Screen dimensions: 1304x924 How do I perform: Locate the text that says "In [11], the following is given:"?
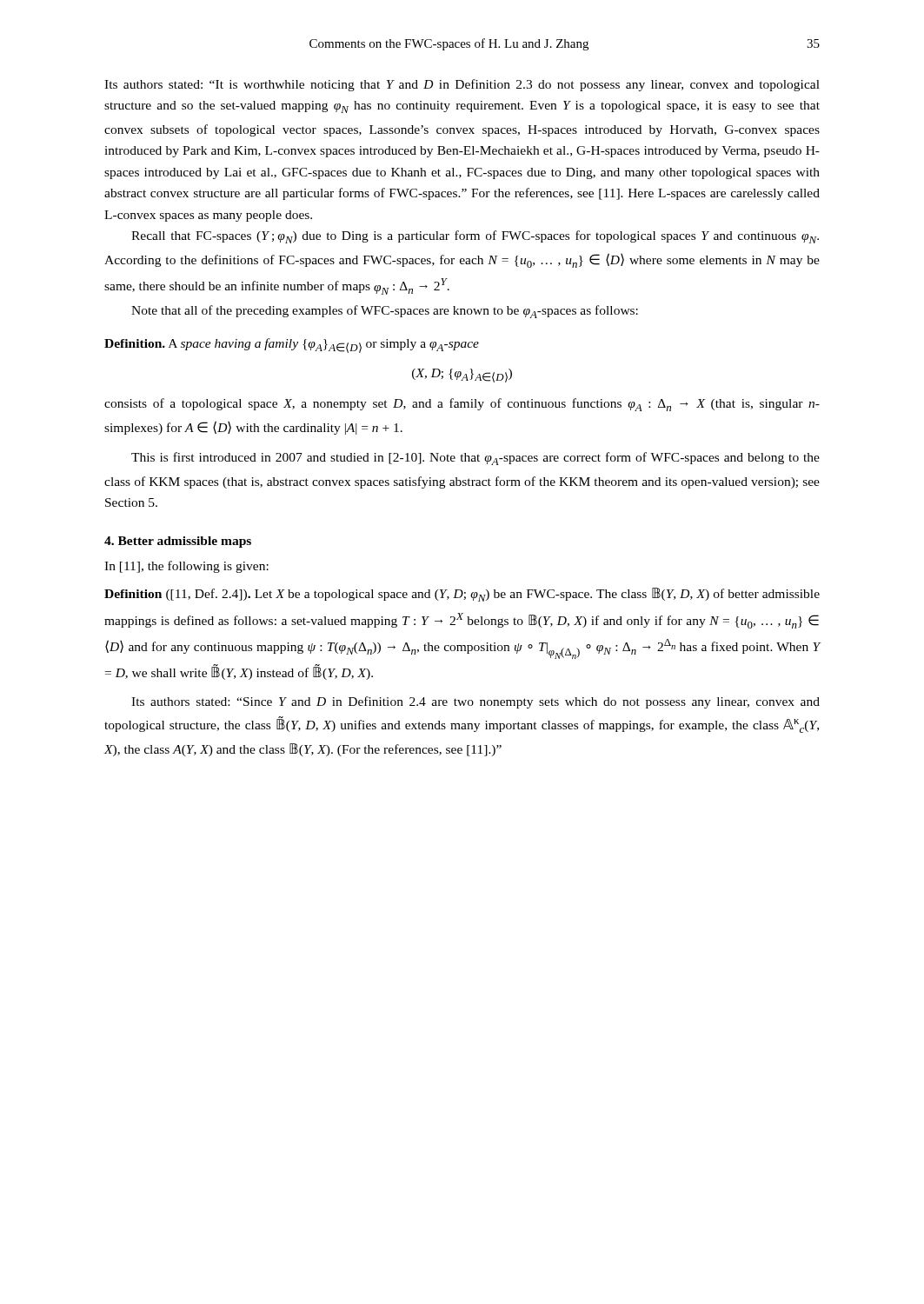tap(186, 567)
